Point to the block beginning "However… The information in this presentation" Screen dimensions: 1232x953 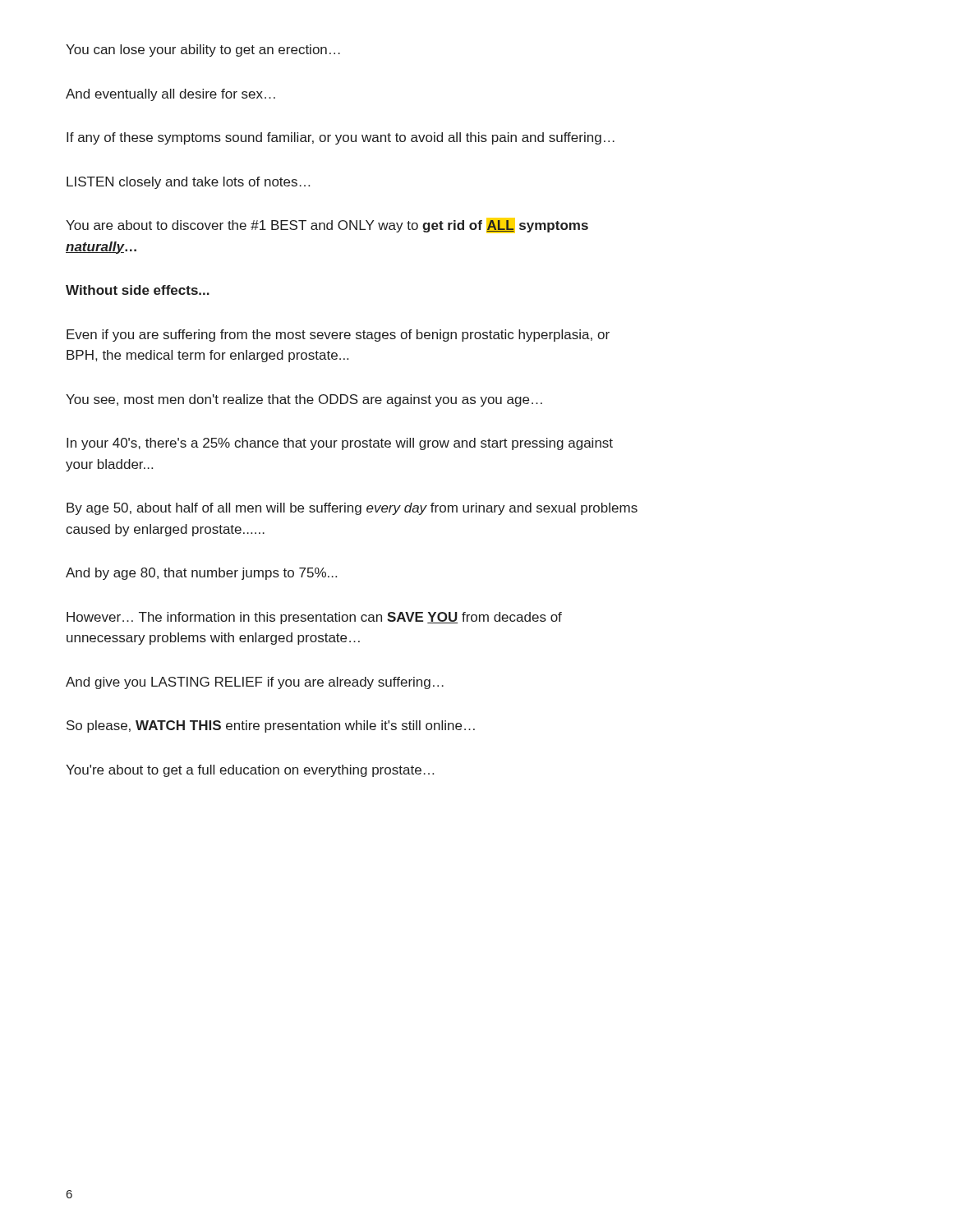pos(314,627)
